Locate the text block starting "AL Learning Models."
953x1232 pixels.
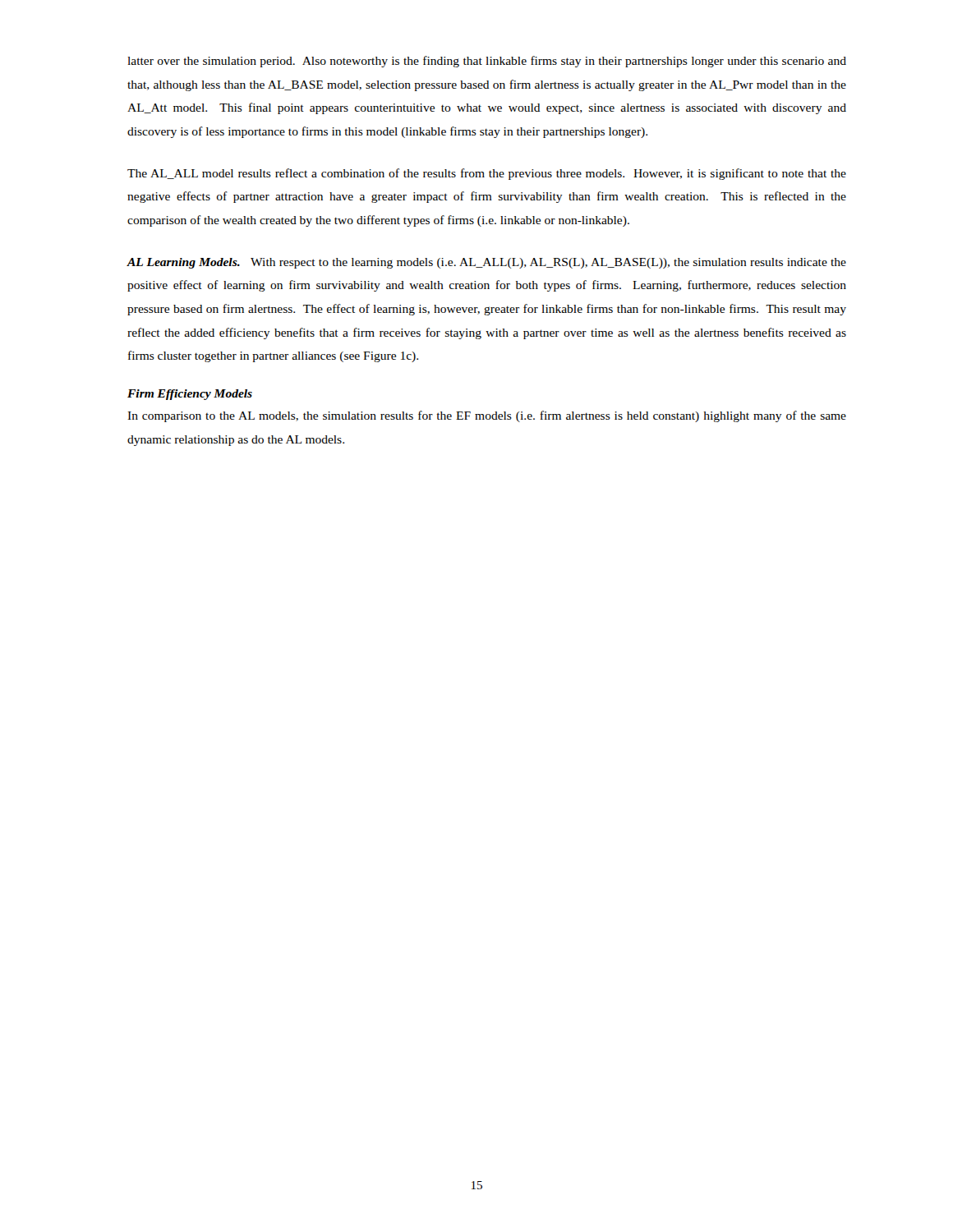(x=487, y=308)
